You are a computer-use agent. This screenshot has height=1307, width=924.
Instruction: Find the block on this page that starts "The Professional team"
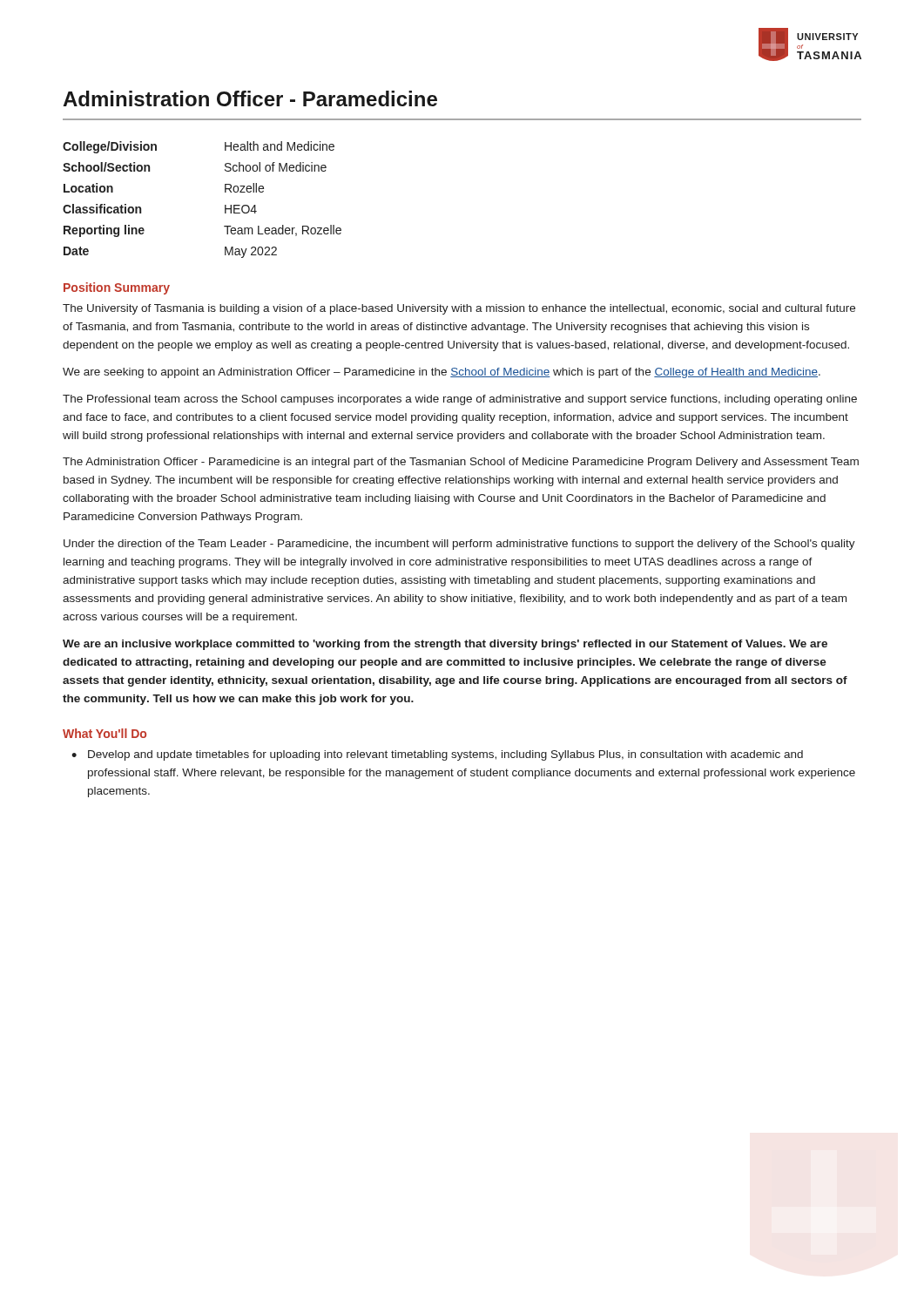click(x=460, y=417)
